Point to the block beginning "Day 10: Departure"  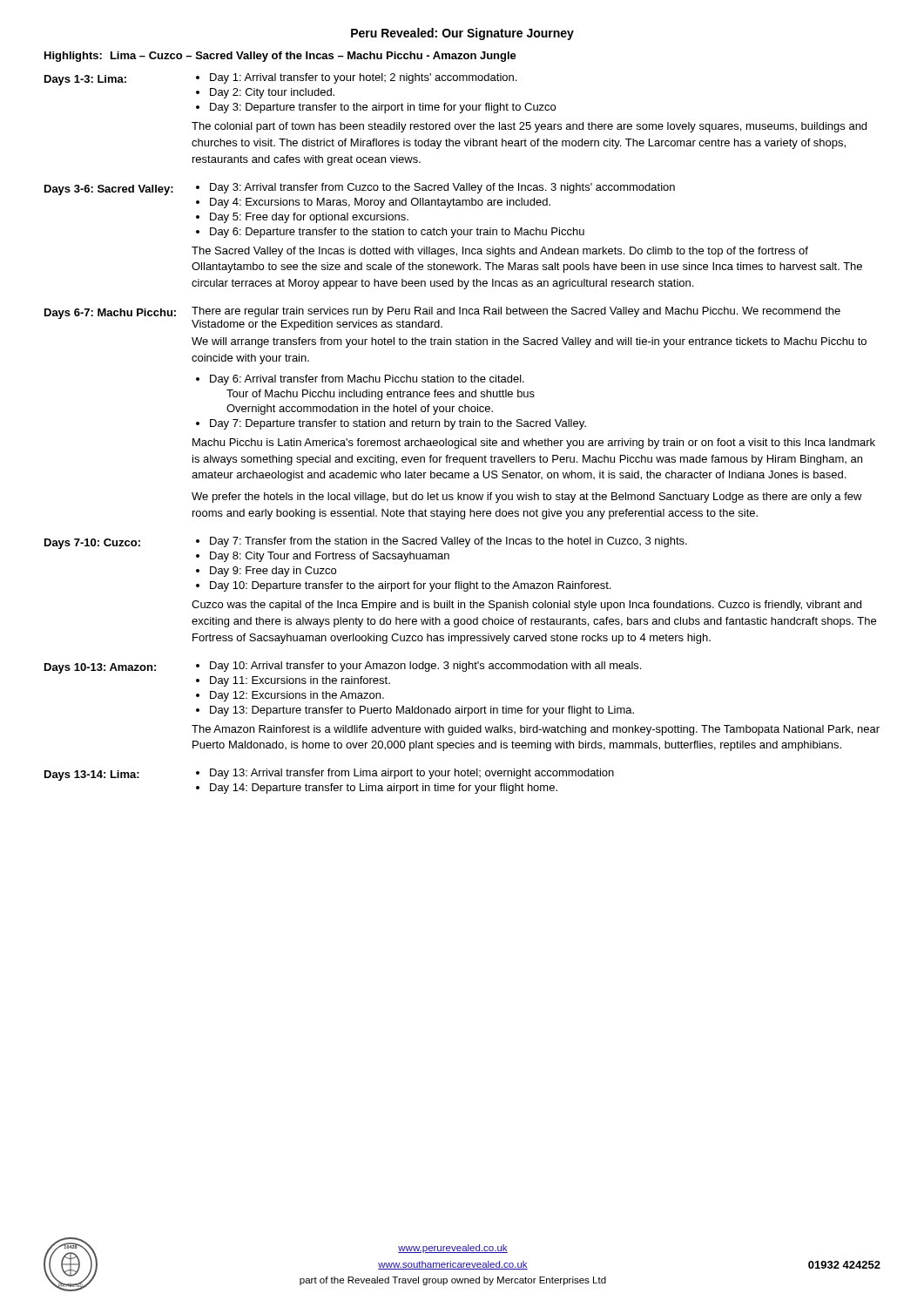pos(410,585)
